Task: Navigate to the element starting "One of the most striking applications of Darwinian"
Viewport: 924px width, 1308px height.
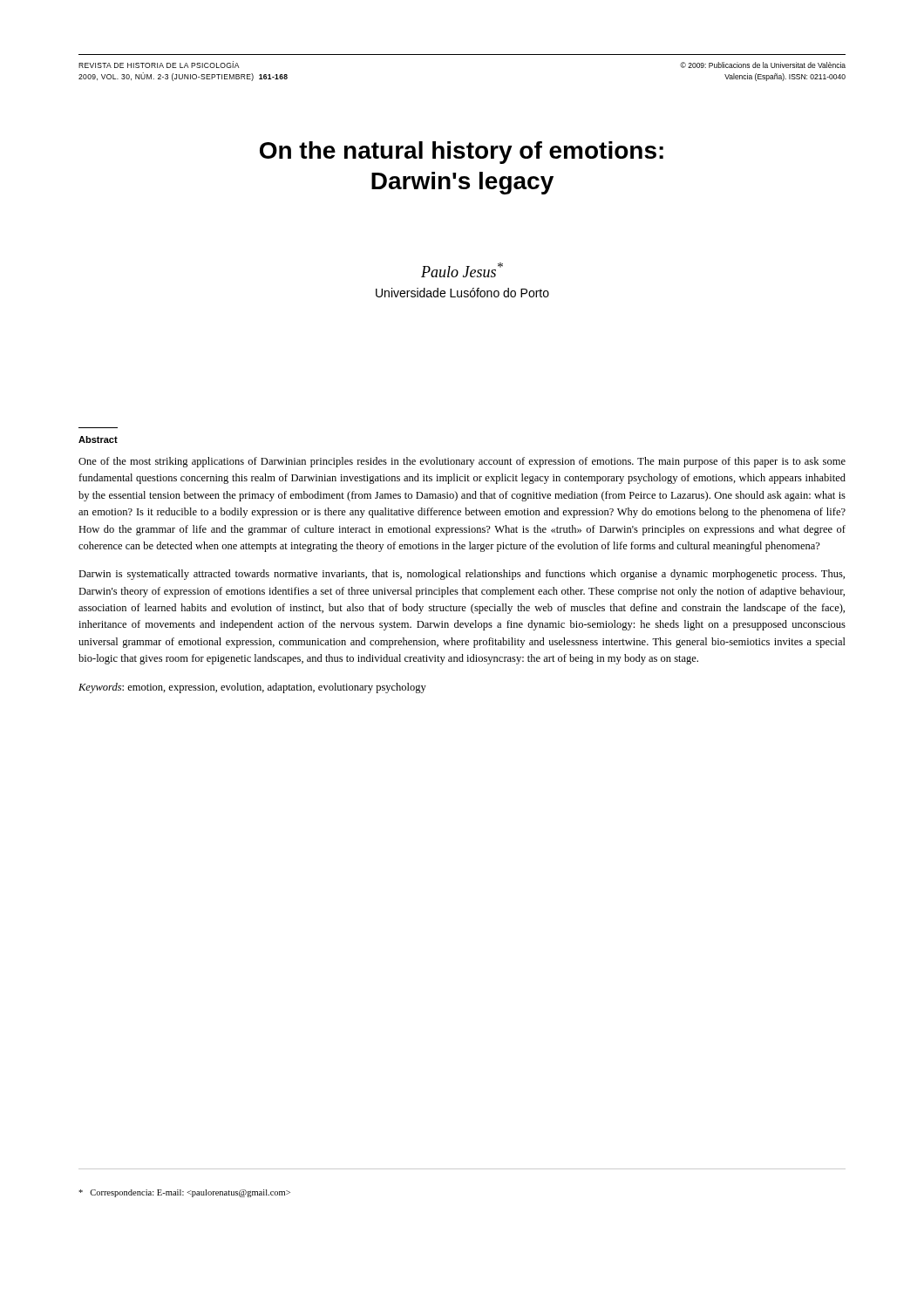Action: pyautogui.click(x=462, y=504)
